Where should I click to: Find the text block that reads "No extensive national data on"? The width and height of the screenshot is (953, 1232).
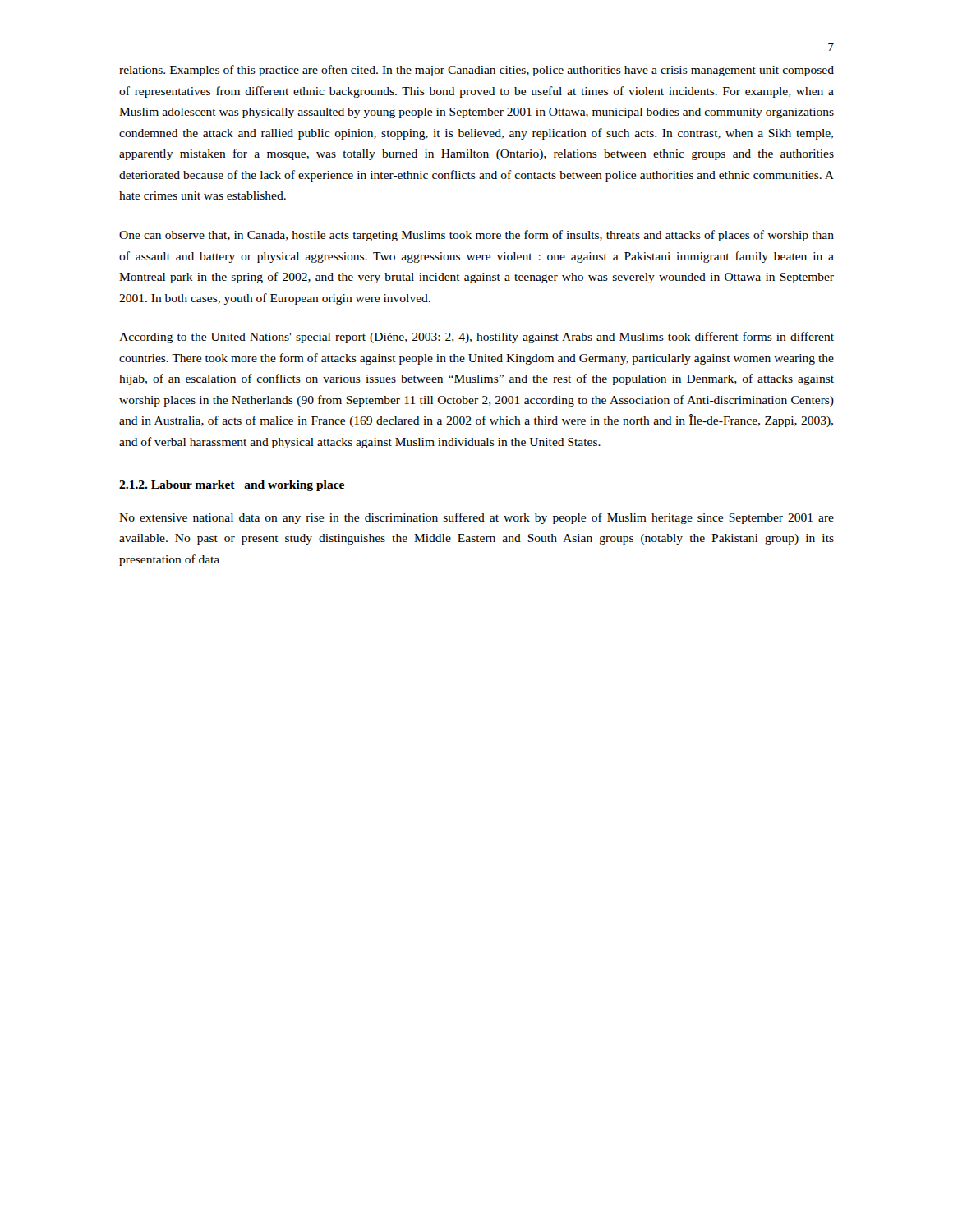pos(476,538)
